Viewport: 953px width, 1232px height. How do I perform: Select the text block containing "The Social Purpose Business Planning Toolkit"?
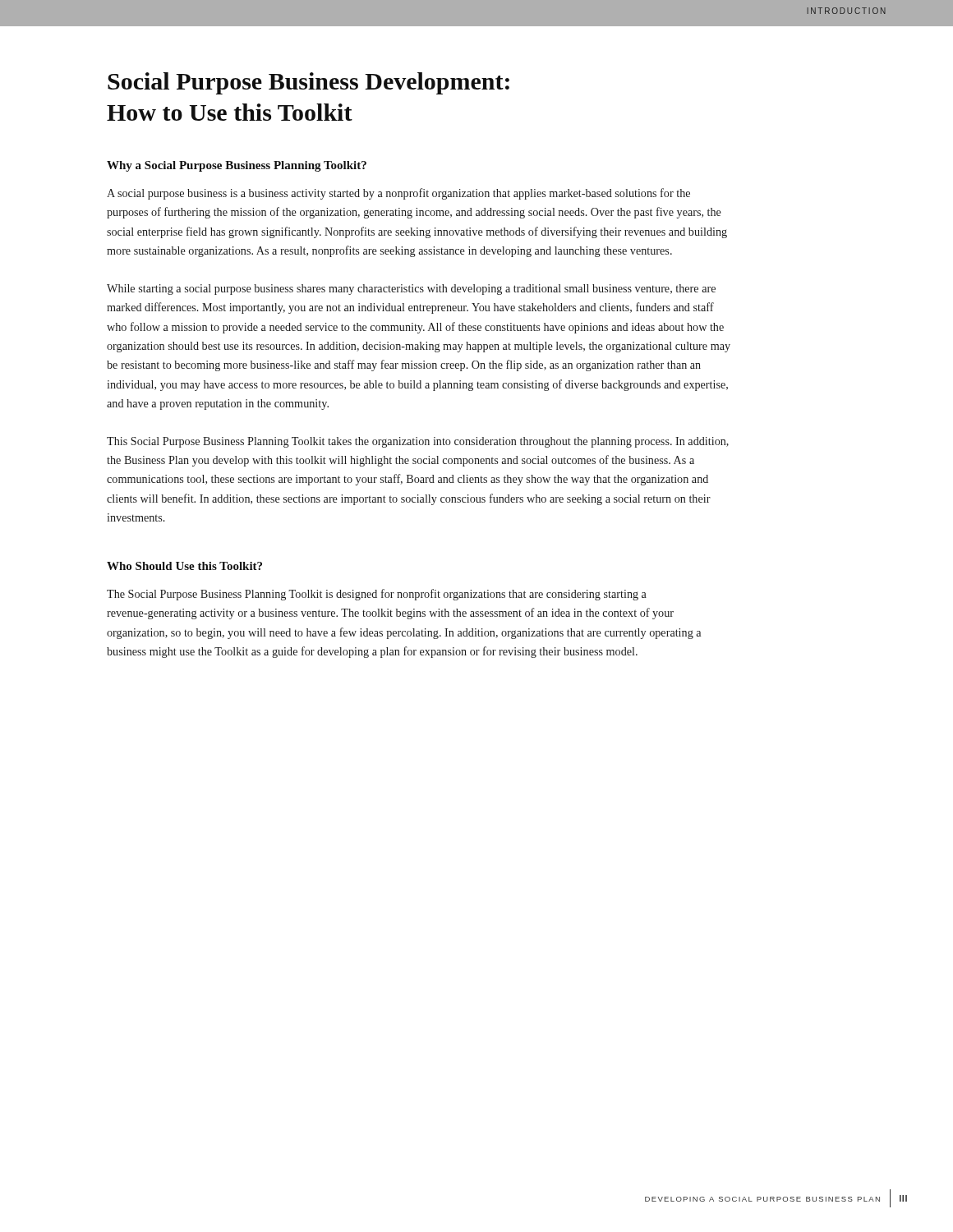(x=404, y=622)
